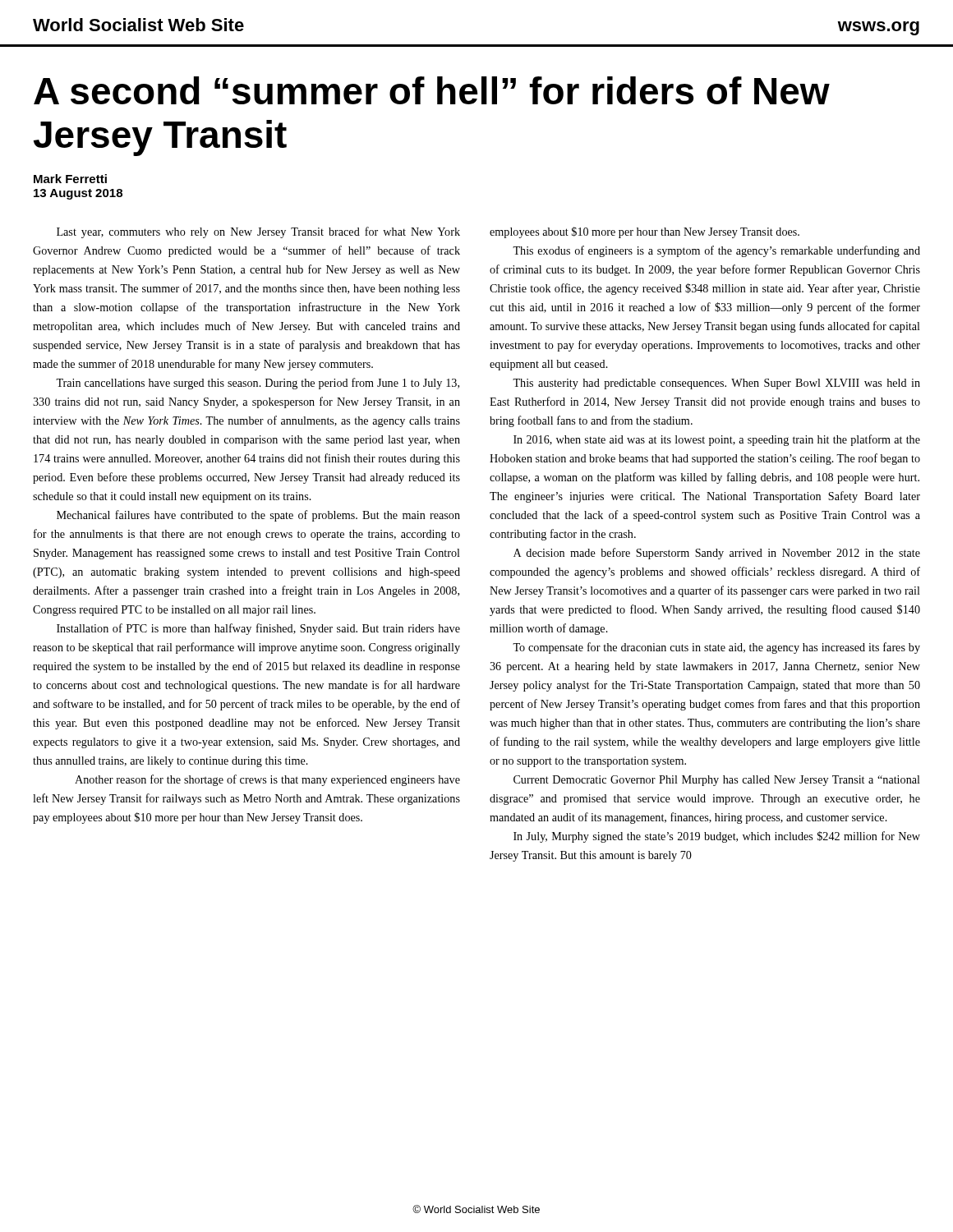Click the passage that begins "Installation of PTC"

pos(246,695)
